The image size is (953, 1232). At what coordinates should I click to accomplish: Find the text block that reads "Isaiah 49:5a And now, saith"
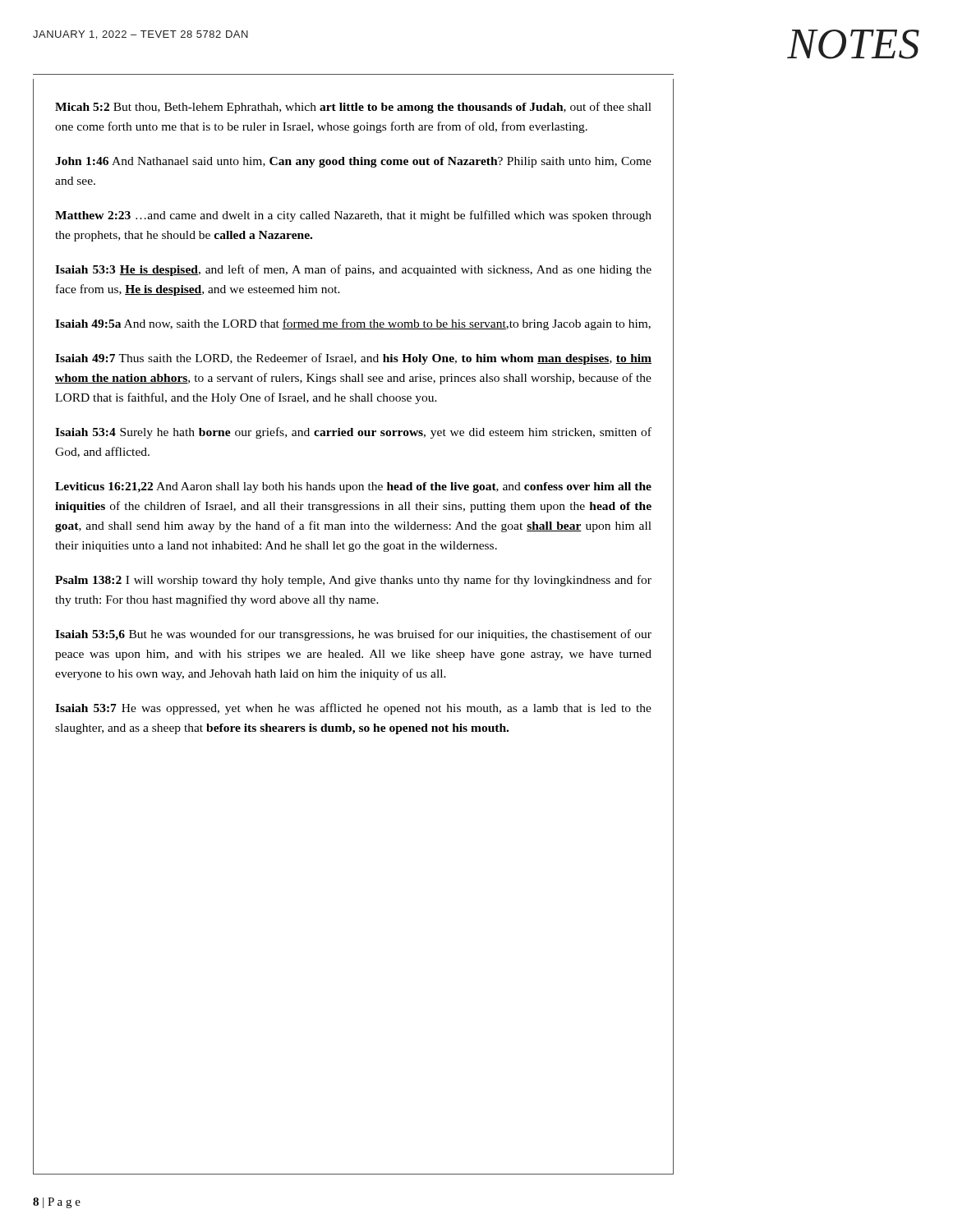point(353,323)
